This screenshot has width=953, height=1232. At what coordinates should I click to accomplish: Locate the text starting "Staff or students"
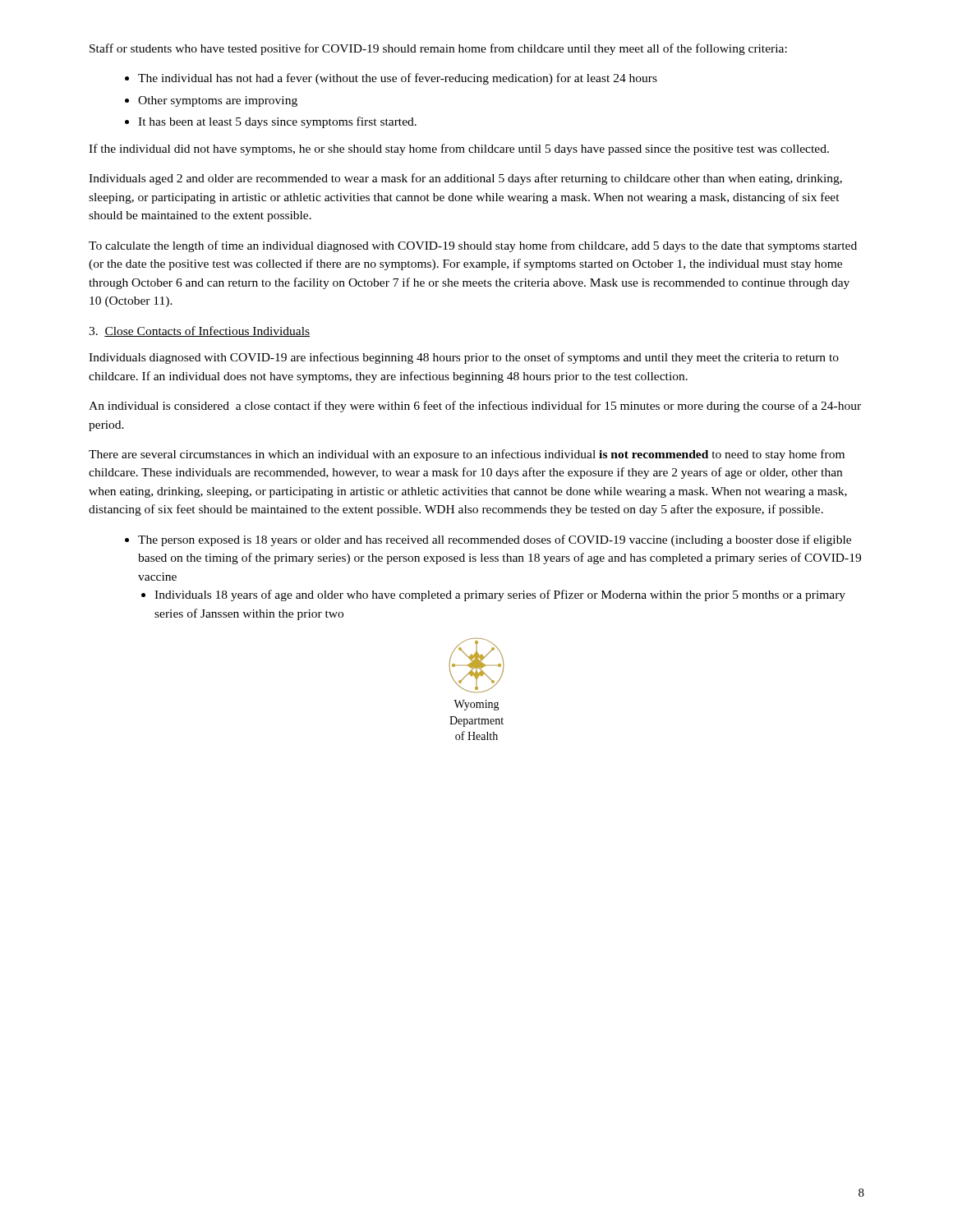[438, 48]
